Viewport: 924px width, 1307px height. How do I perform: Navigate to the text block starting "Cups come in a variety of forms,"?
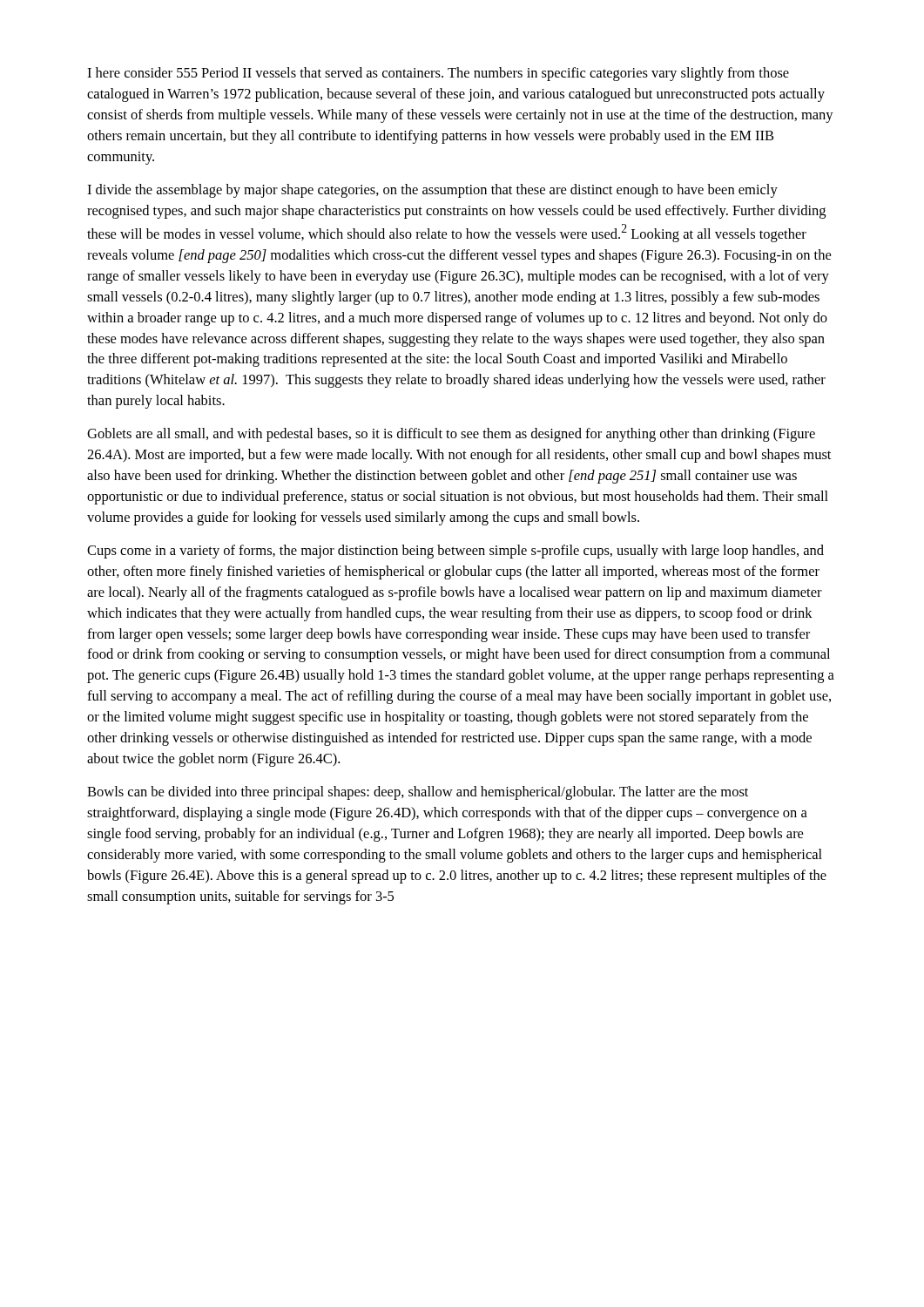click(x=462, y=655)
